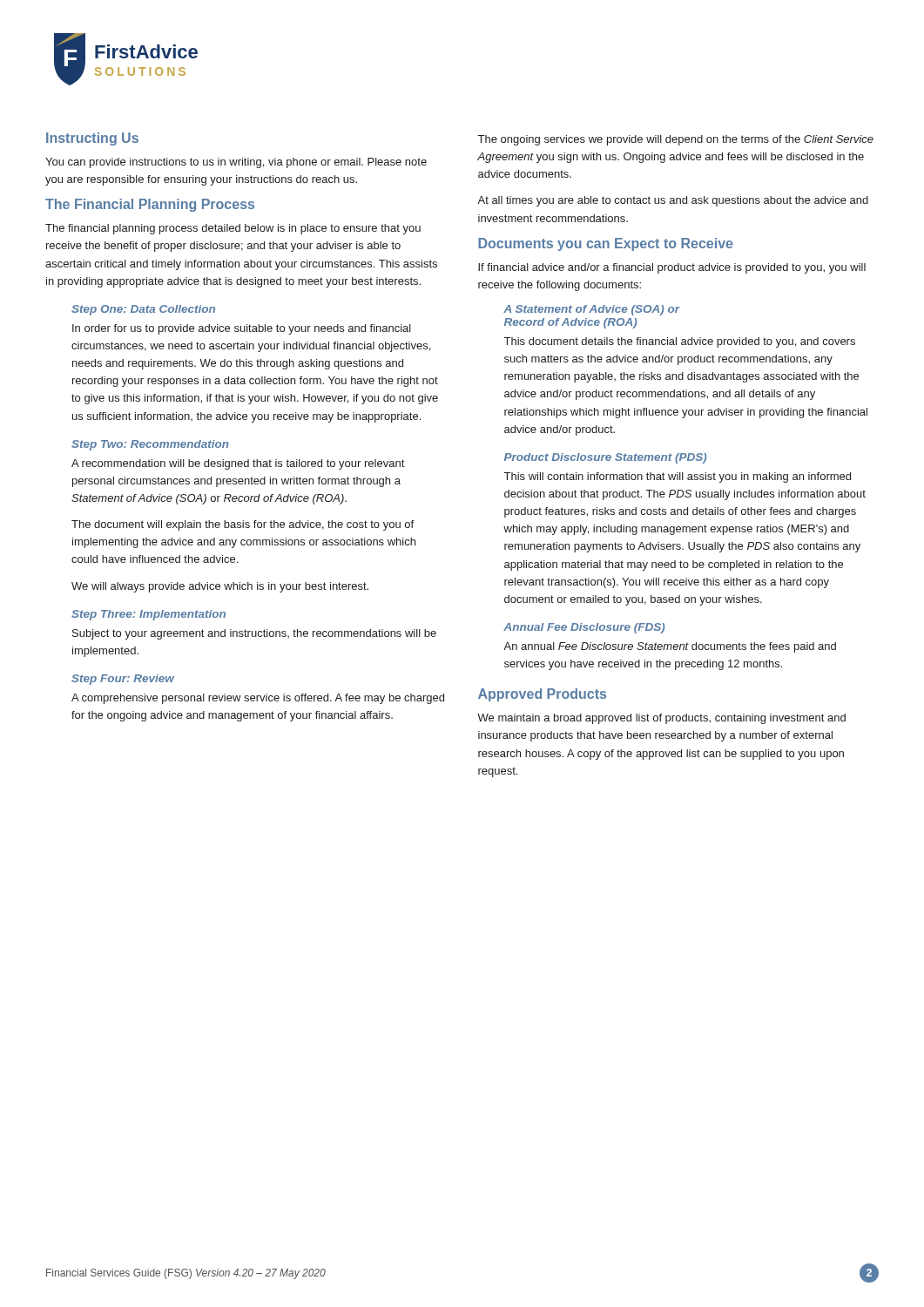Point to the block beginning "This document details the financial advice provided"
924x1307 pixels.
click(x=691, y=385)
